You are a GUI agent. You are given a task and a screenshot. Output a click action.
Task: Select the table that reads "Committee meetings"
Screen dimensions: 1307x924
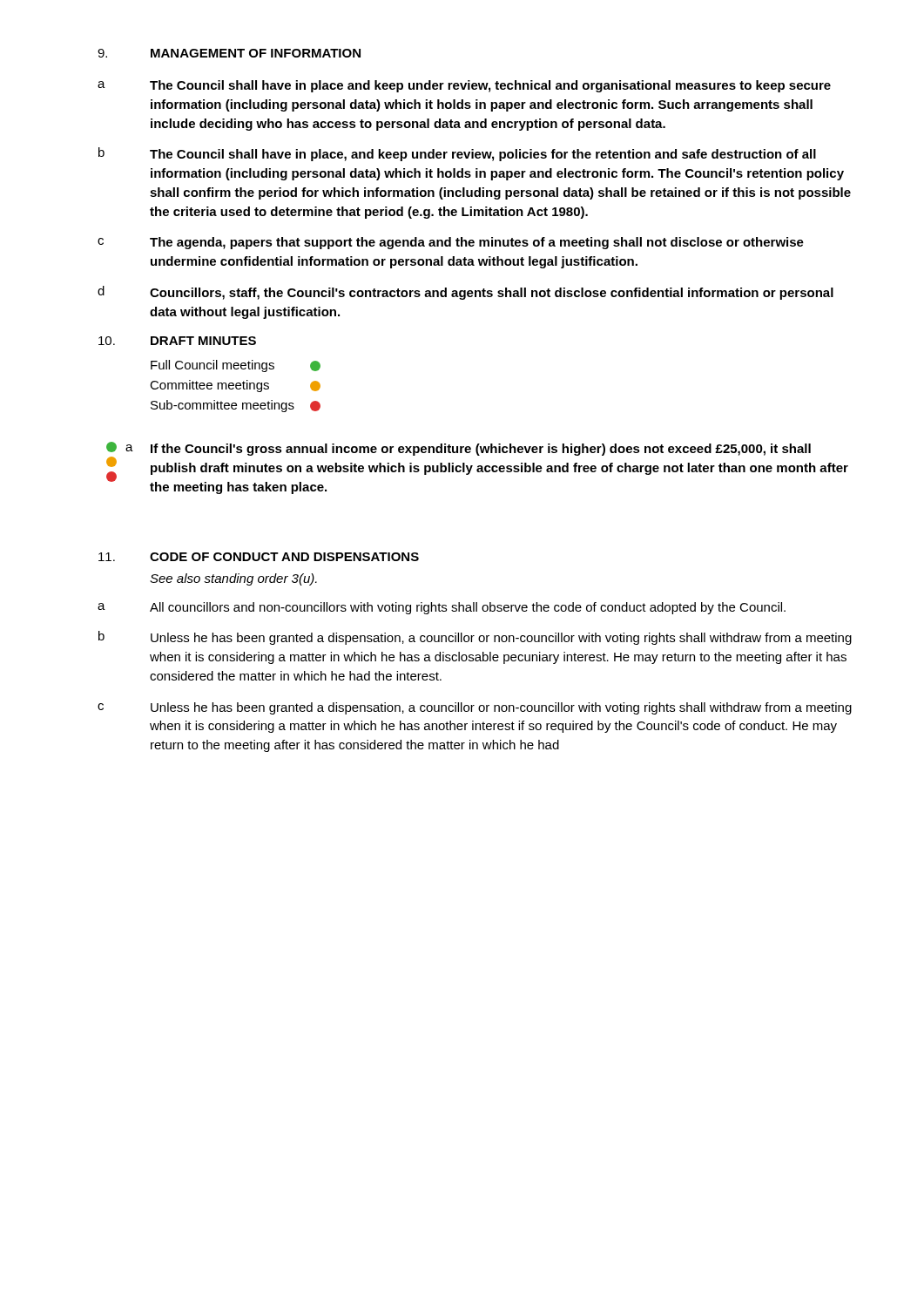coord(502,385)
